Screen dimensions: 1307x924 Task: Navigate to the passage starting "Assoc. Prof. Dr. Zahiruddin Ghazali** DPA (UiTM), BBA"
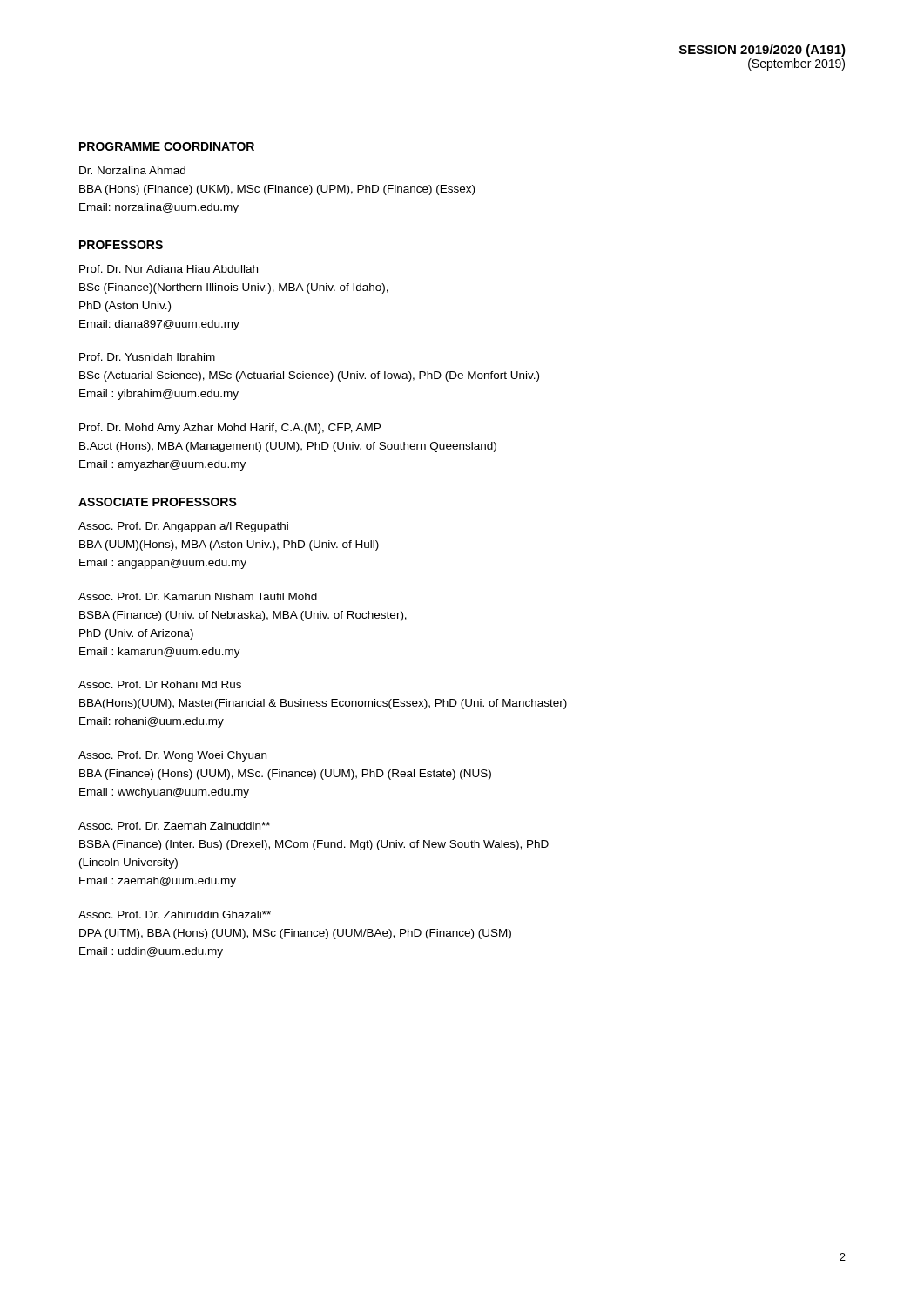[295, 932]
